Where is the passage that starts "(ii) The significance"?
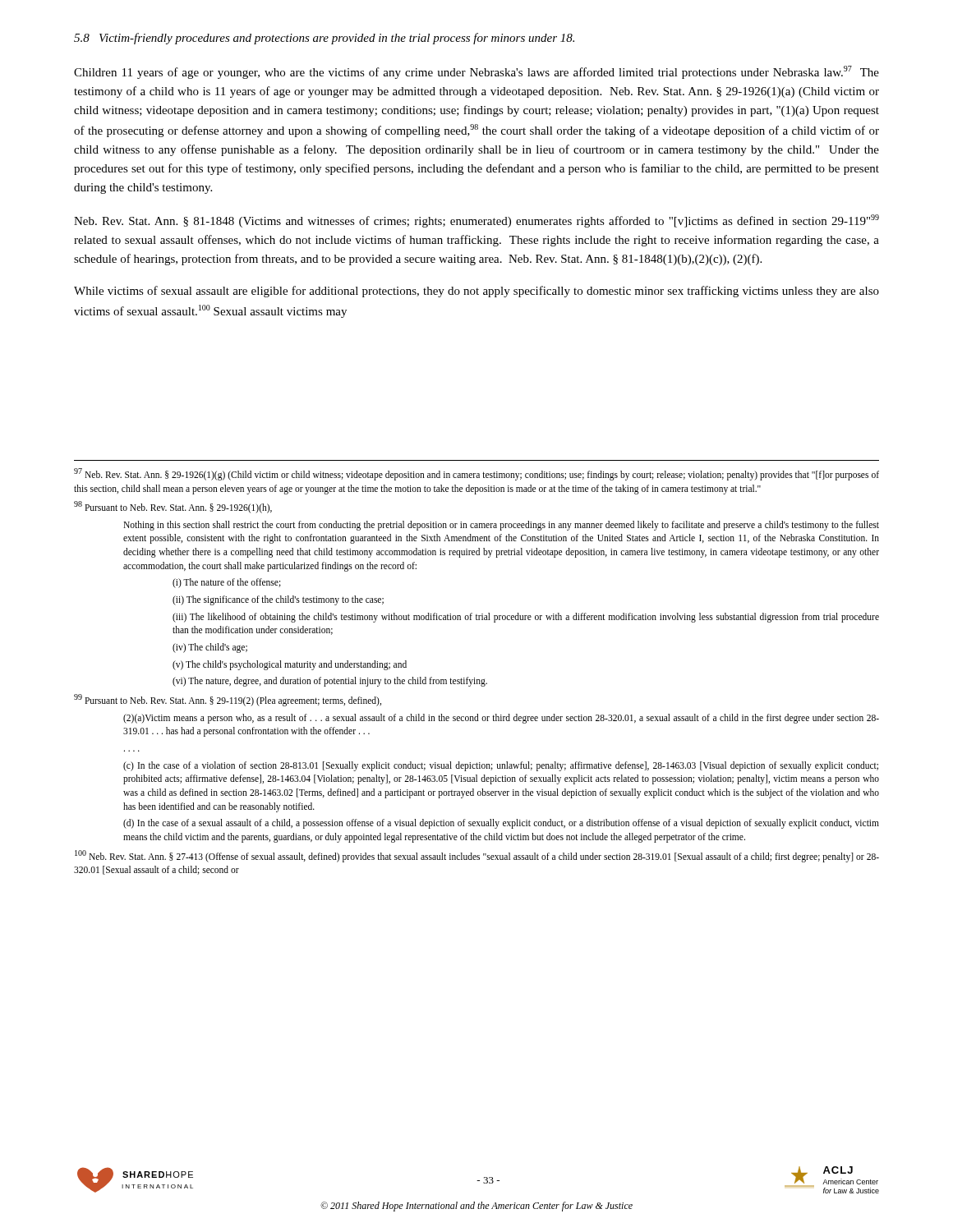 point(278,600)
